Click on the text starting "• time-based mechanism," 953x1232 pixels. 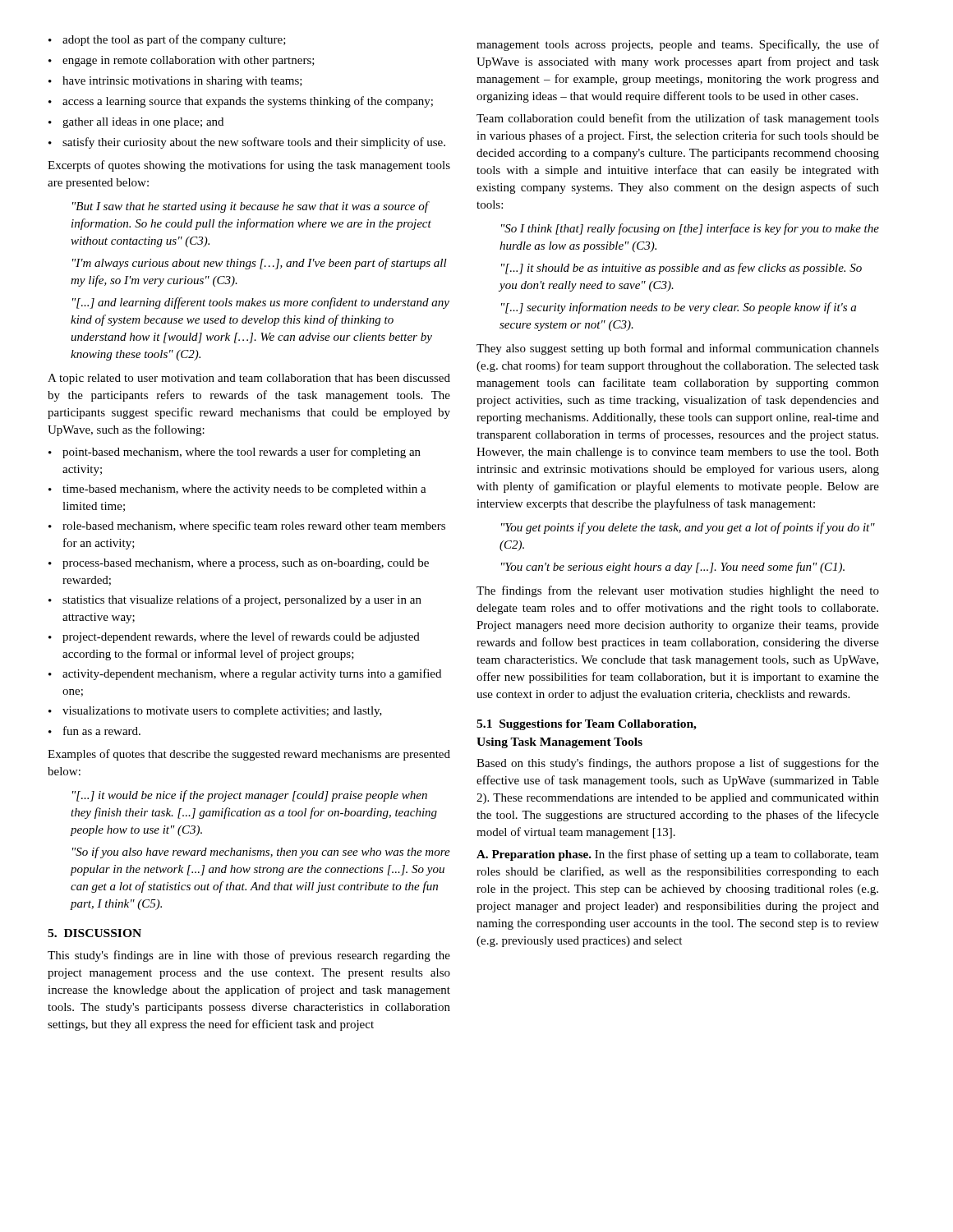tap(249, 498)
